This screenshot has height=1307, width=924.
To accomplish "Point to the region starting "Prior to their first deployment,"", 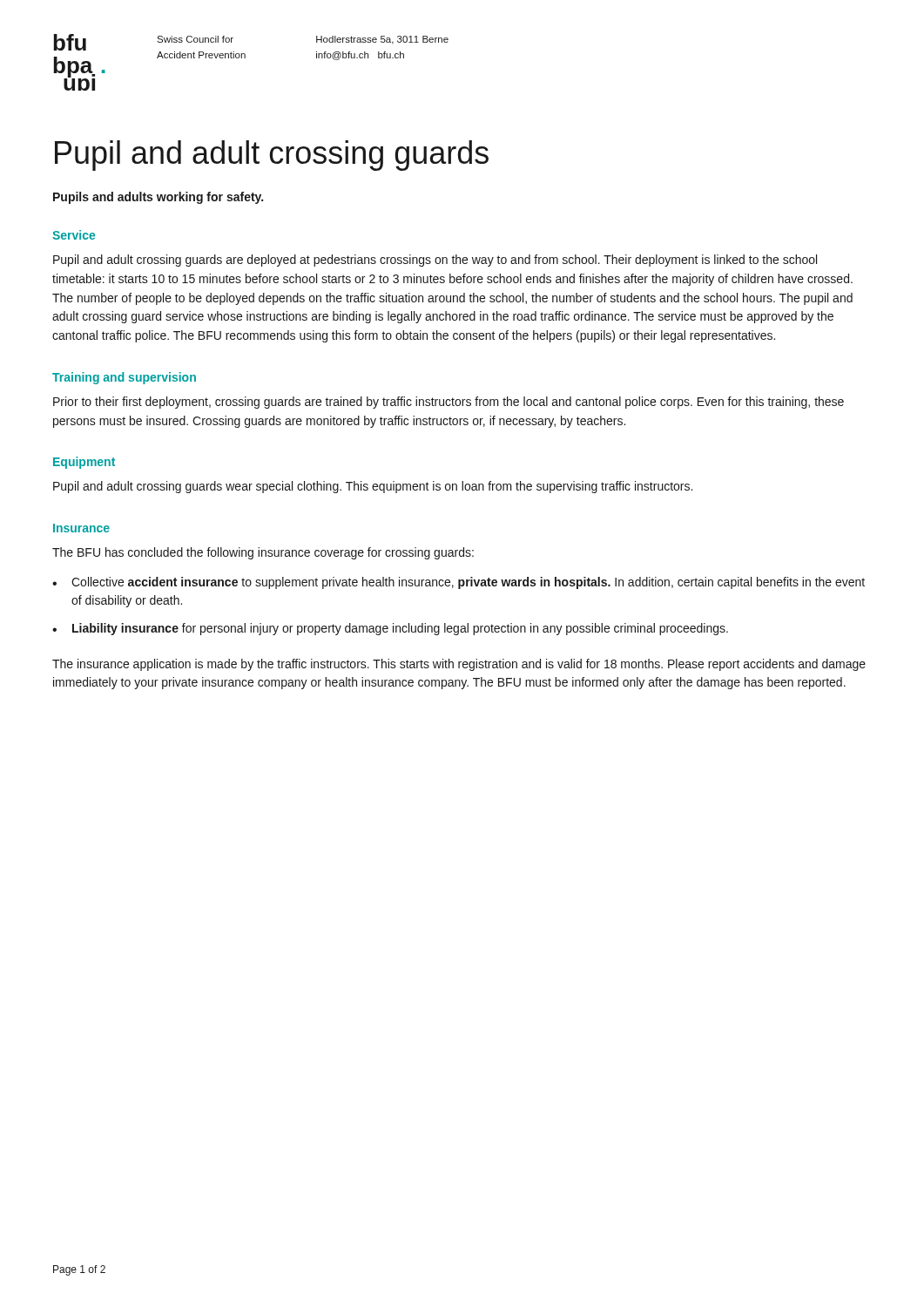I will coord(462,412).
